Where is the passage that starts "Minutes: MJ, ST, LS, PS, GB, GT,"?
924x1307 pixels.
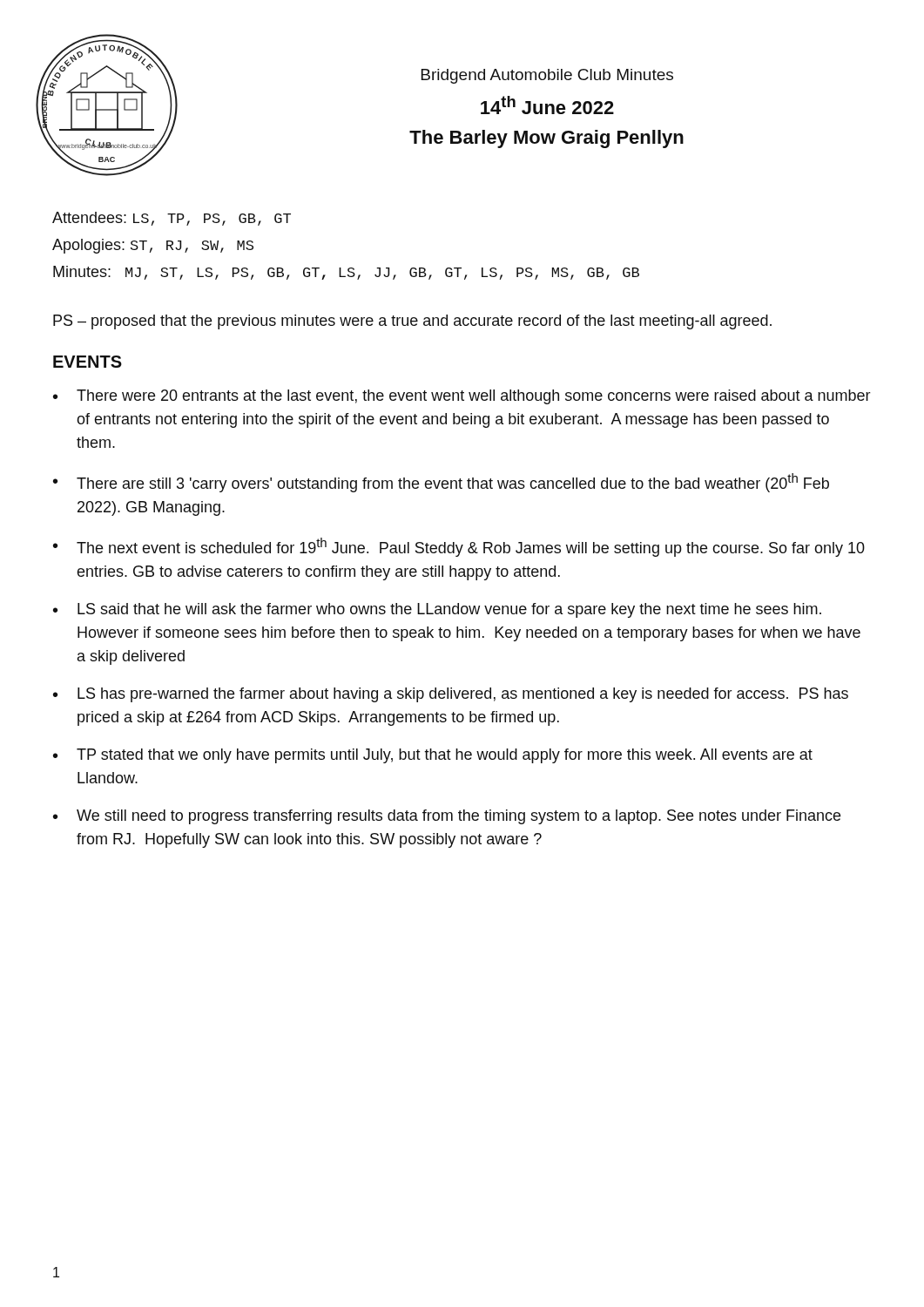click(346, 272)
